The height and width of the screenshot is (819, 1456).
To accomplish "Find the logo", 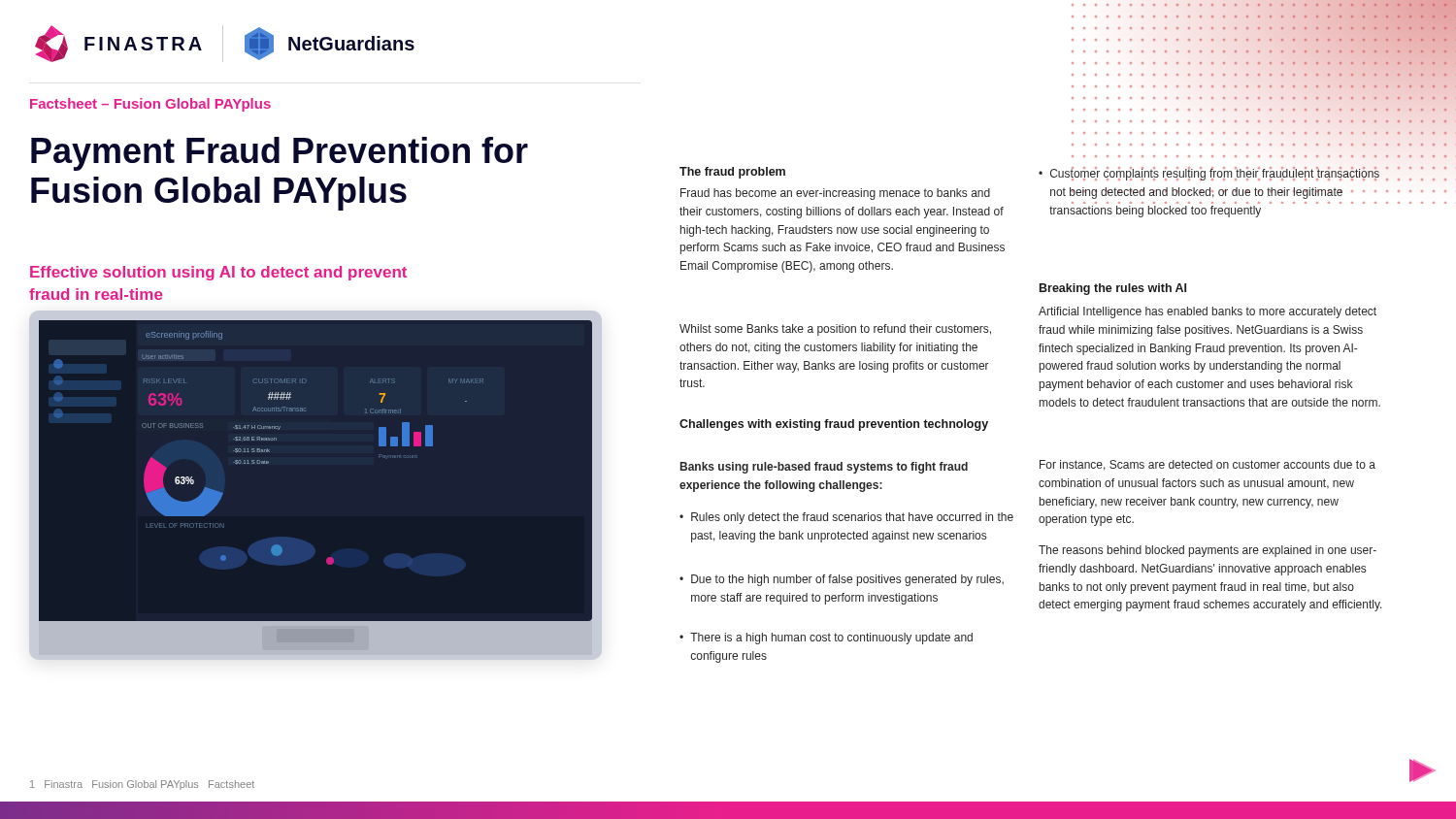I will (222, 44).
